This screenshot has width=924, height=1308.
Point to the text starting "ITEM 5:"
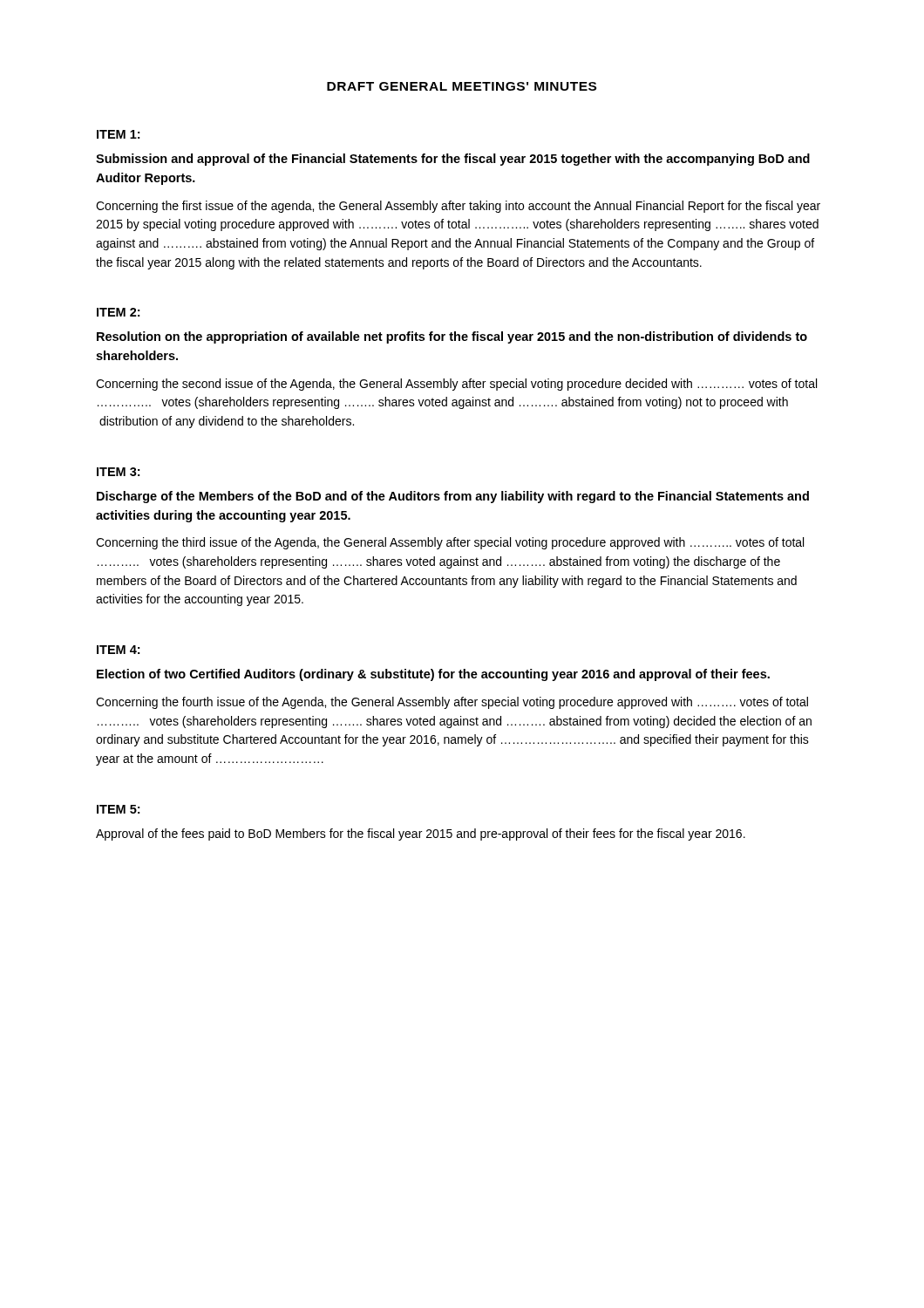pos(118,809)
